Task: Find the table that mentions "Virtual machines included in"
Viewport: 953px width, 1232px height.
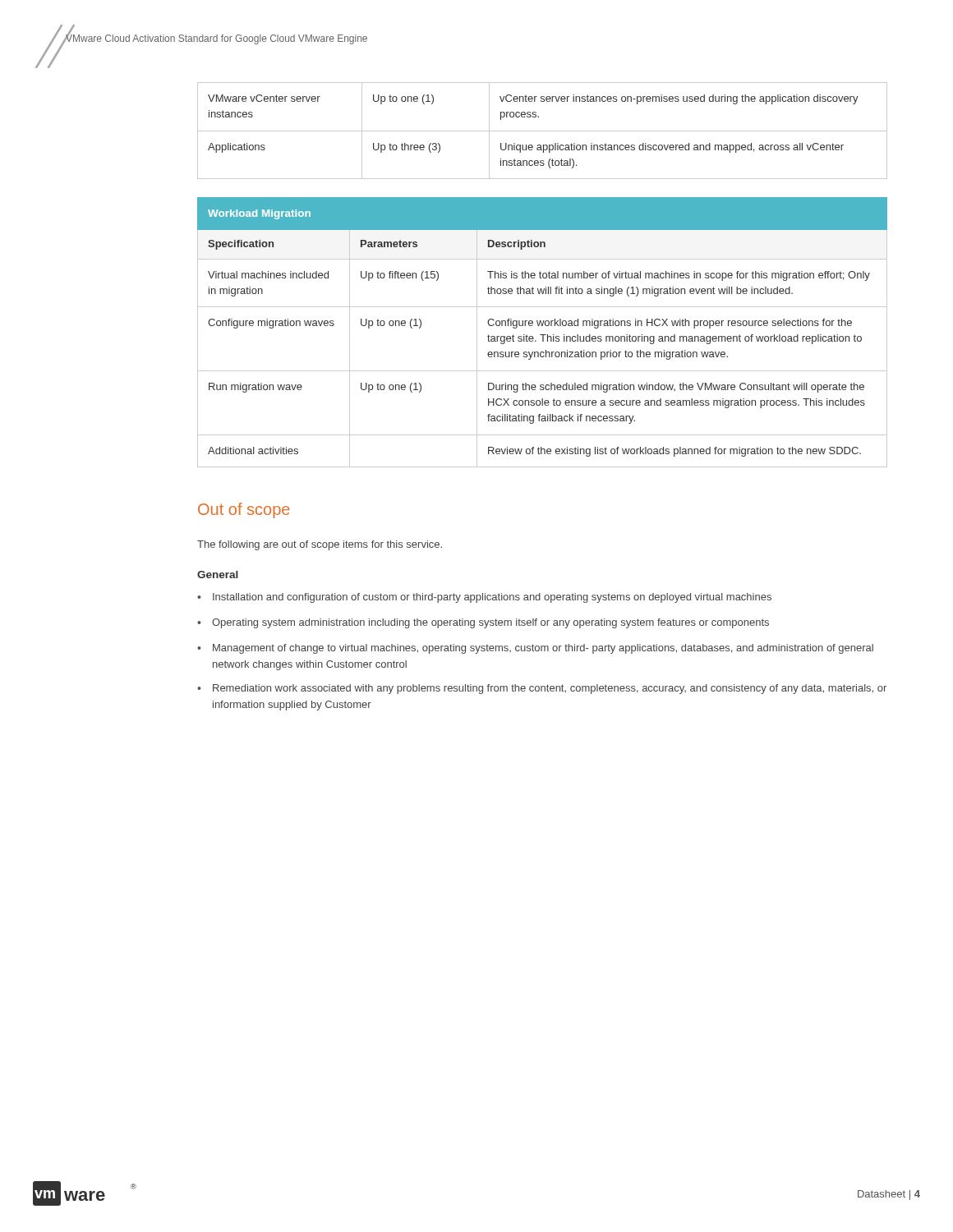Action: pos(542,333)
